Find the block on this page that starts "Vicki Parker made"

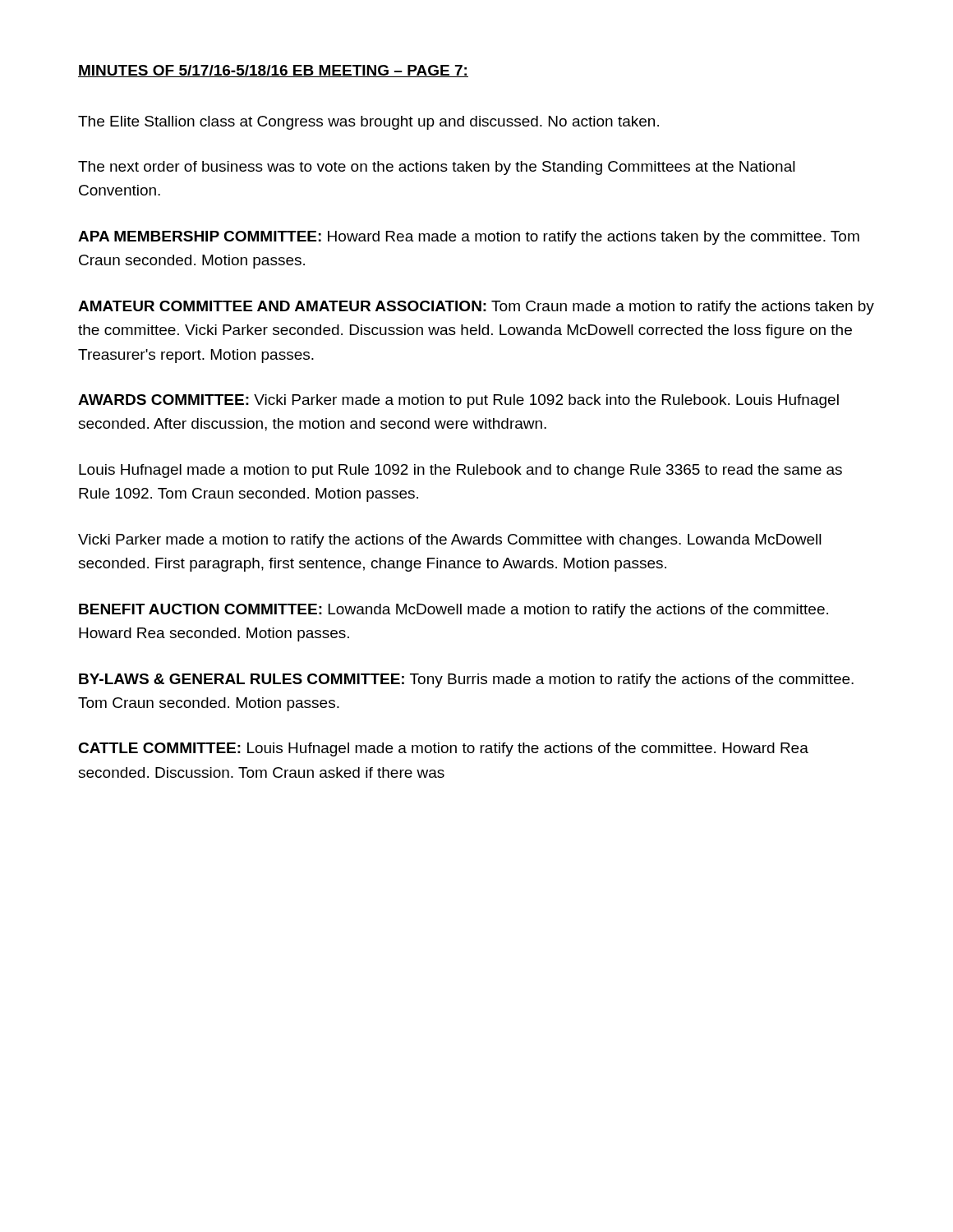click(x=450, y=551)
